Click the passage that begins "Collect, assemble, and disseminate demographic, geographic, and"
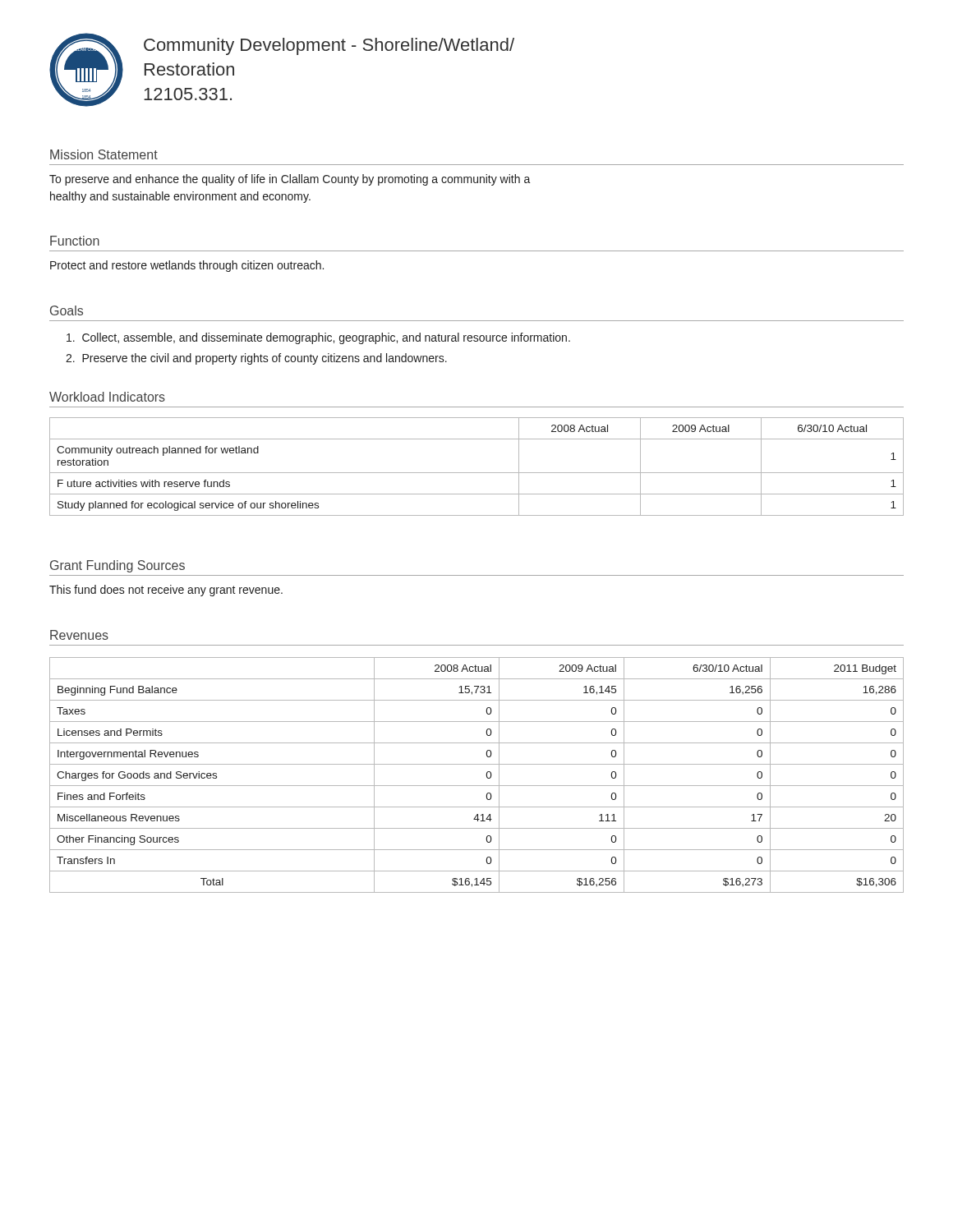Viewport: 953px width, 1232px height. [x=318, y=338]
